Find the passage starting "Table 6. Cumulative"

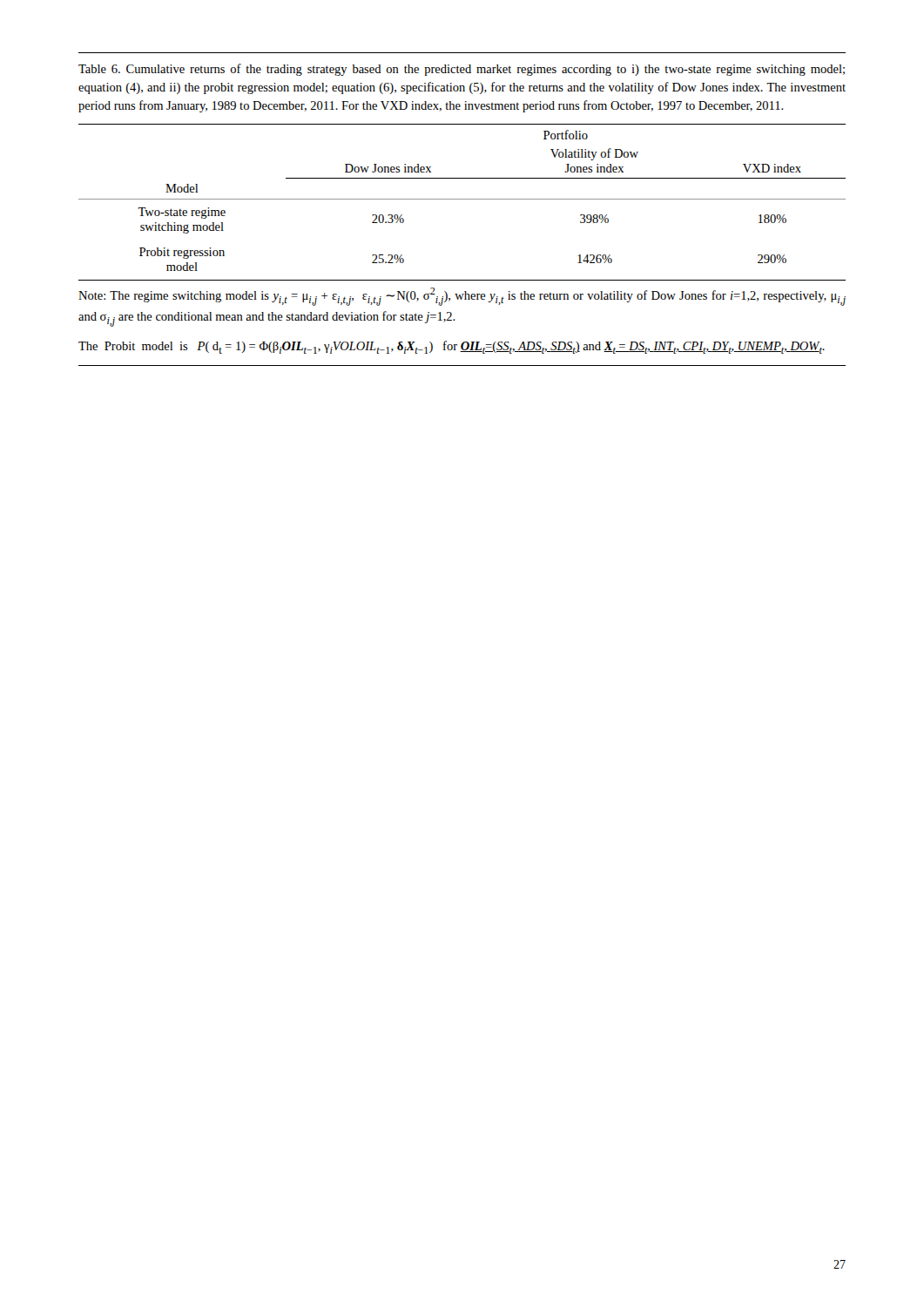point(462,88)
